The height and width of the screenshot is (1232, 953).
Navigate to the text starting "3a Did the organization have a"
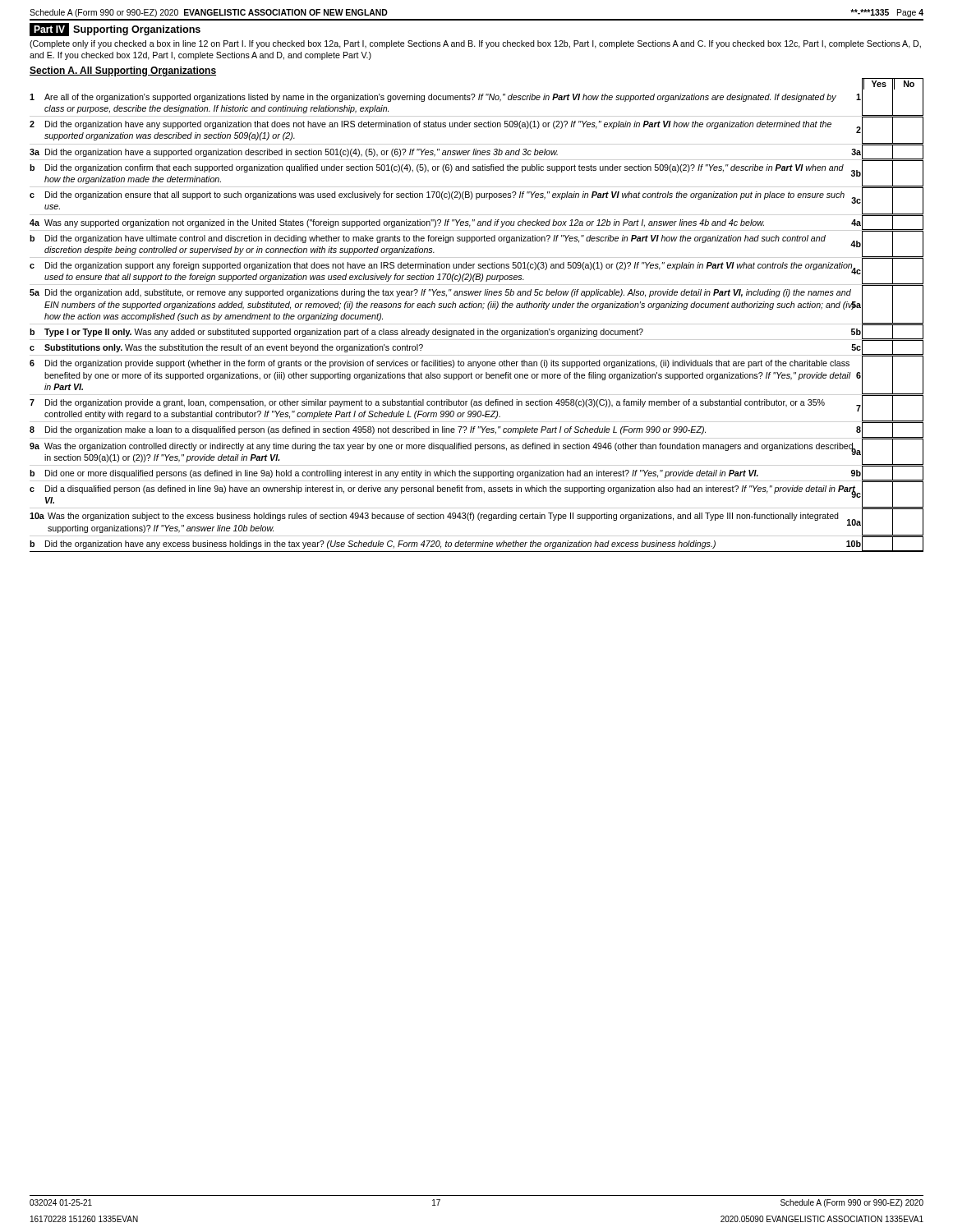click(476, 152)
